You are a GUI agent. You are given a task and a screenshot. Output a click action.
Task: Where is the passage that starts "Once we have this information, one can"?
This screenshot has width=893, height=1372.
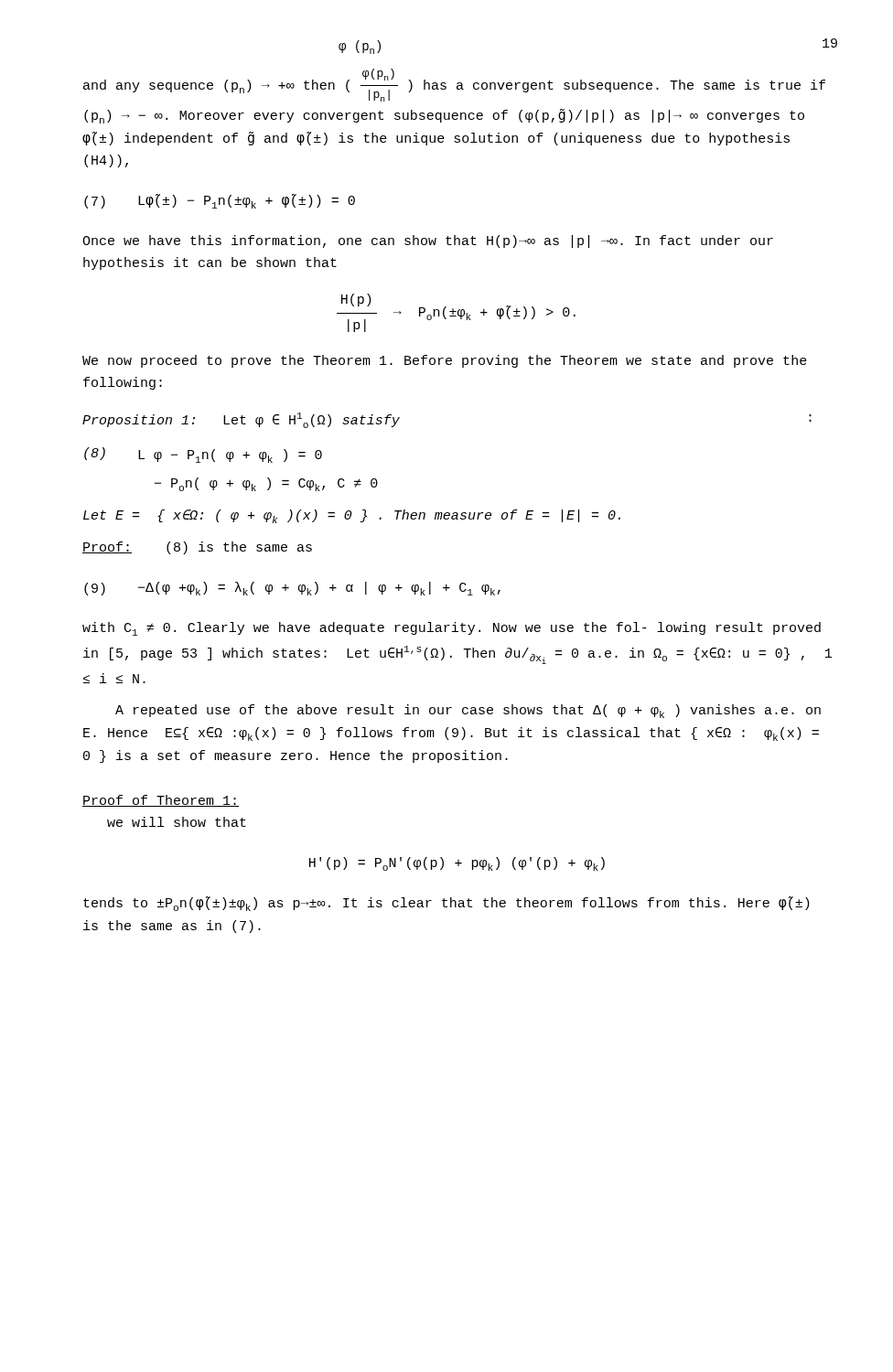point(457,254)
